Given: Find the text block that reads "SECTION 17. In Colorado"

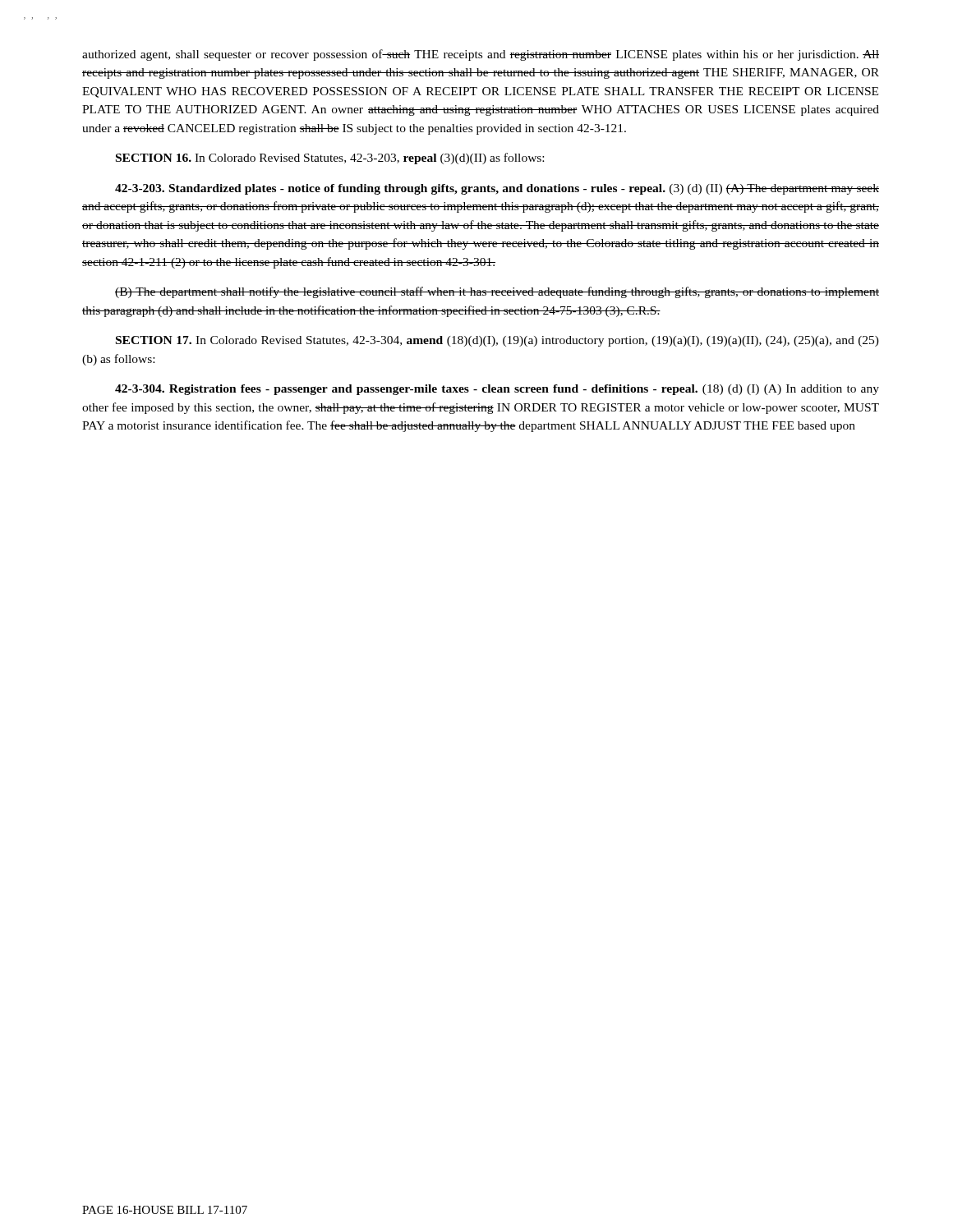Looking at the screenshot, I should point(481,350).
